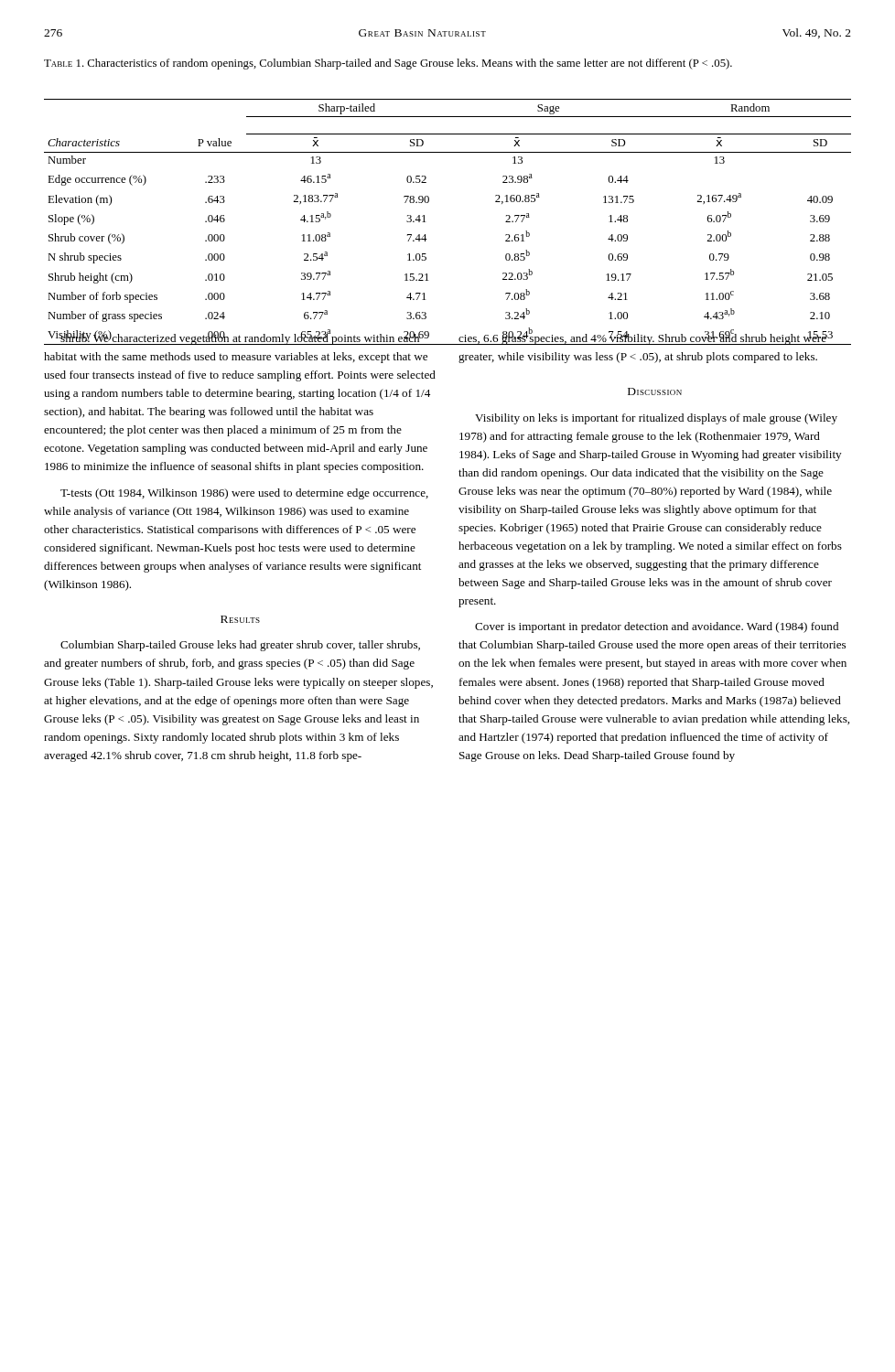
Task: Navigate to the text block starting "cies, 6.6 grass"
Action: (642, 347)
